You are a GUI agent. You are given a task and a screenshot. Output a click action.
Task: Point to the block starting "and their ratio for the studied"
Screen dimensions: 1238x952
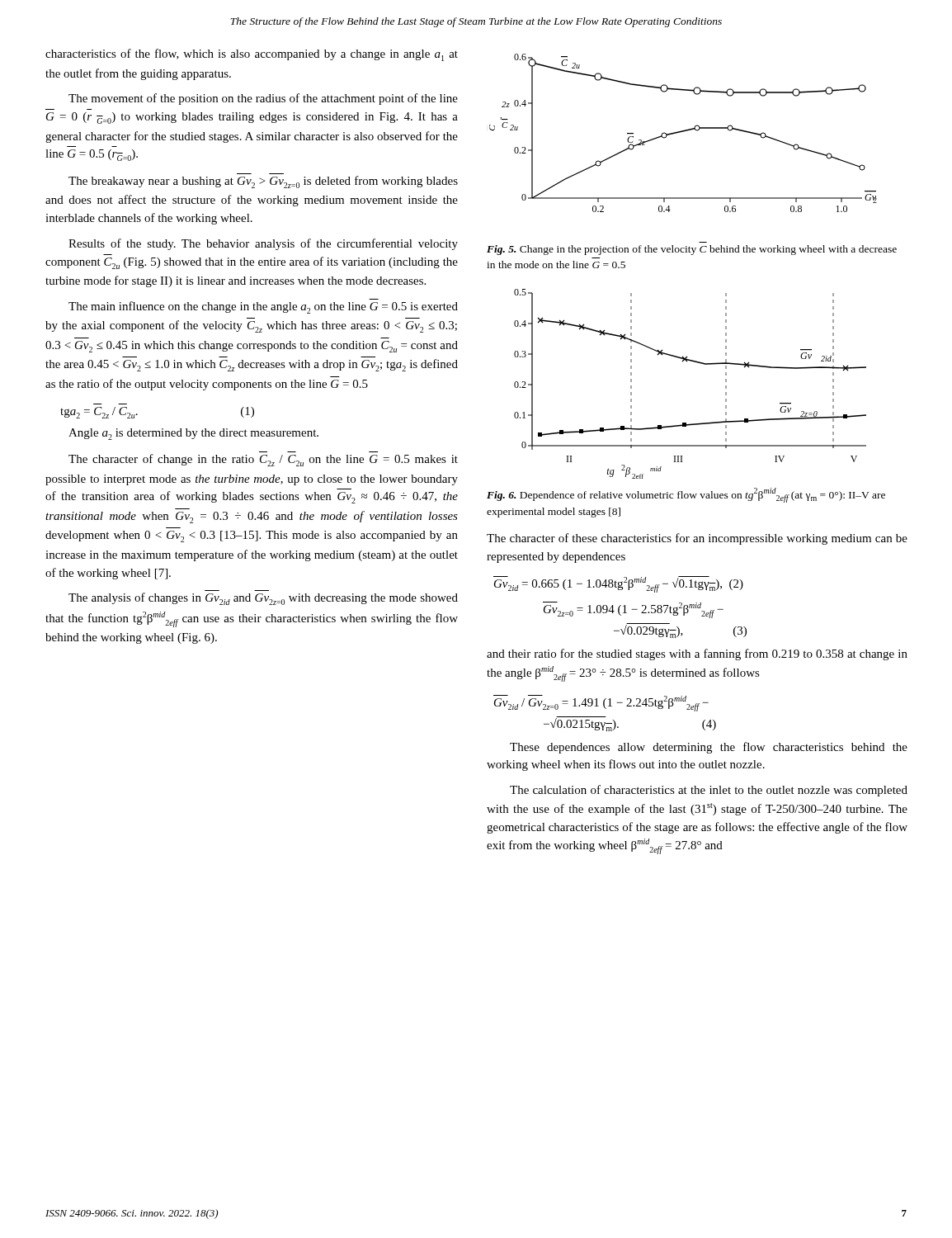click(x=697, y=665)
